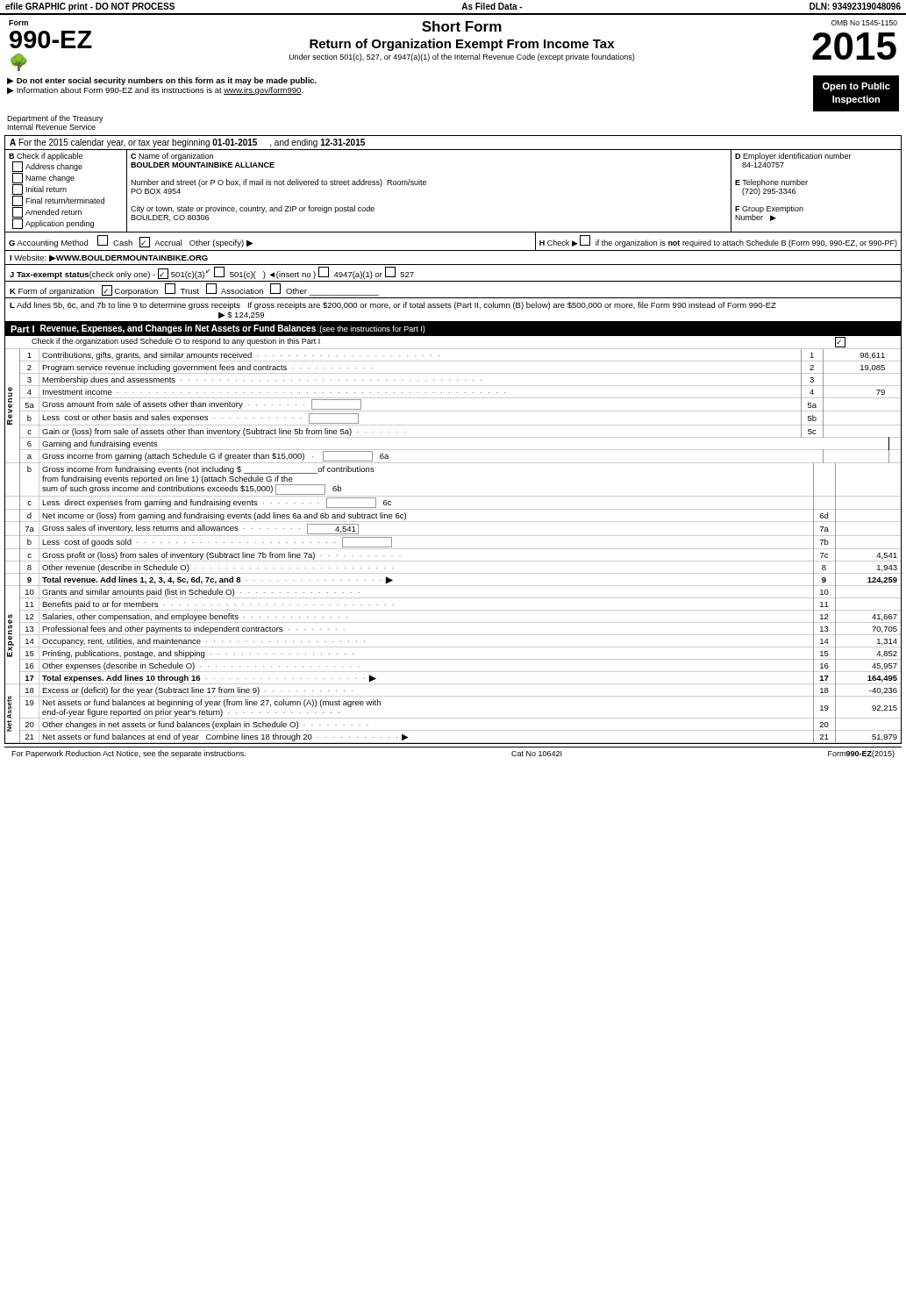Image resolution: width=906 pixels, height=1316 pixels.
Task: Locate the passage starting "Check if the organization used Schedule O to"
Action: click(x=440, y=342)
